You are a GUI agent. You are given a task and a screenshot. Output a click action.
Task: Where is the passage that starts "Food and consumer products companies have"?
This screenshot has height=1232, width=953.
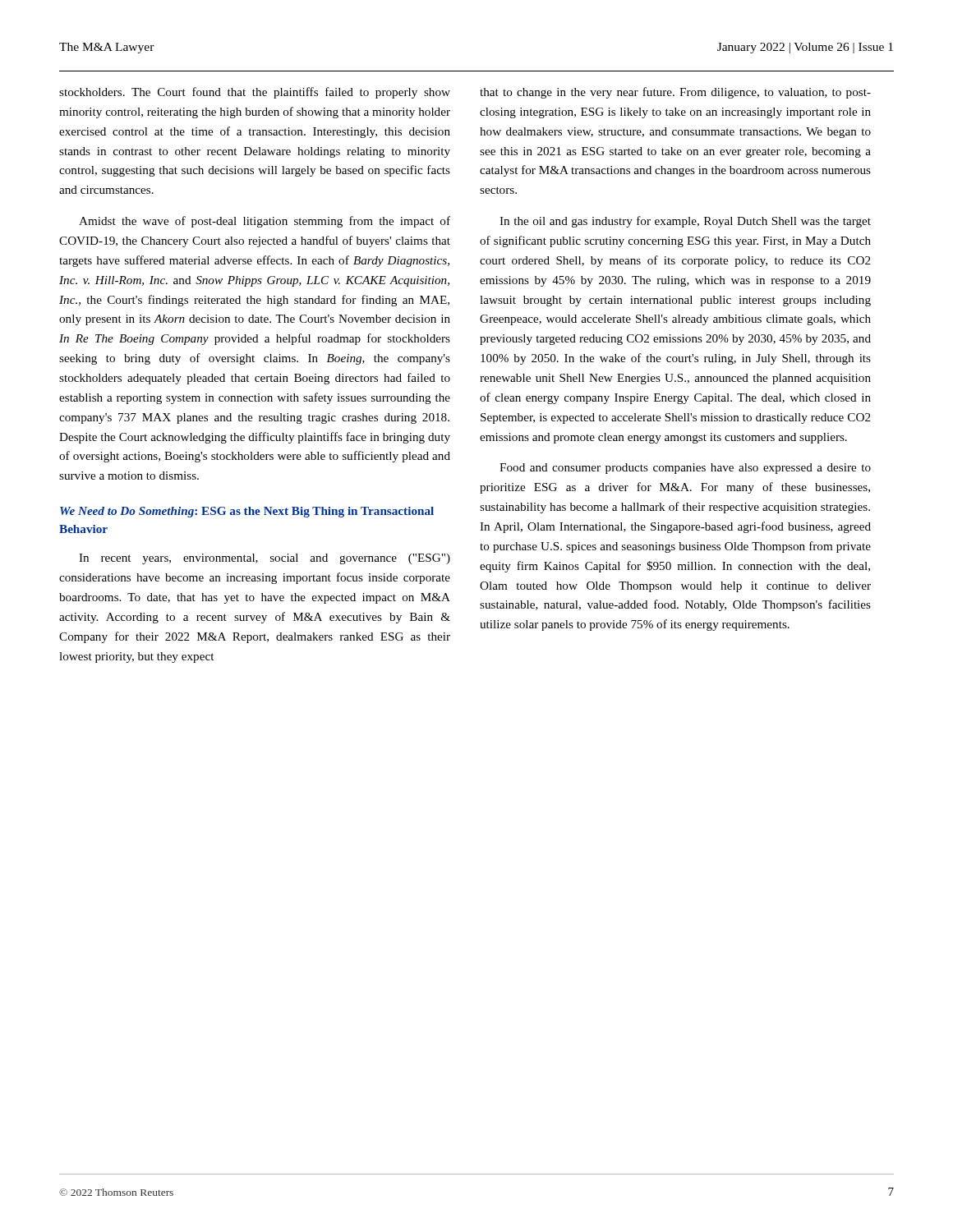coord(675,546)
